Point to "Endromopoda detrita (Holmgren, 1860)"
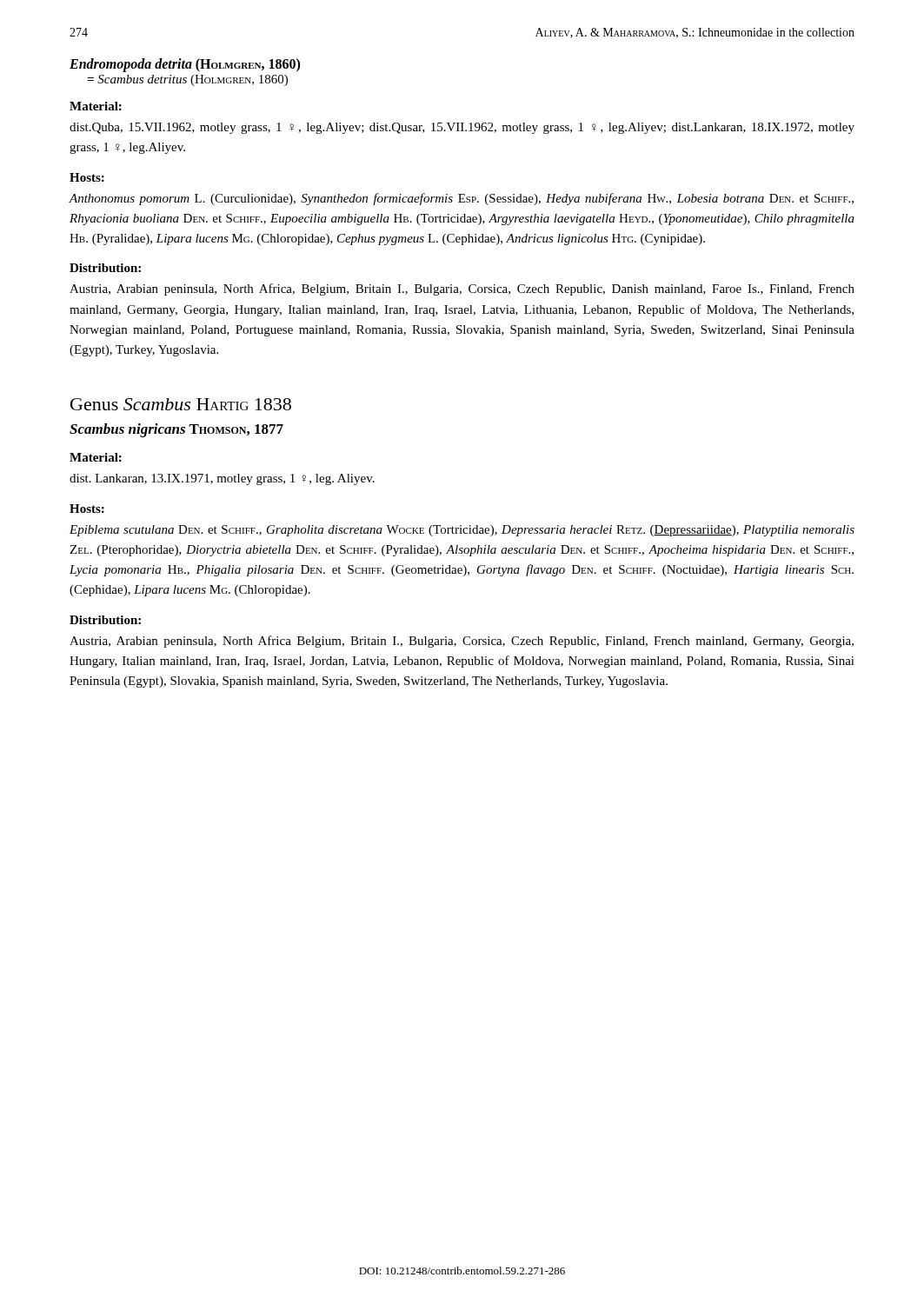The height and width of the screenshot is (1304, 924). (x=185, y=64)
